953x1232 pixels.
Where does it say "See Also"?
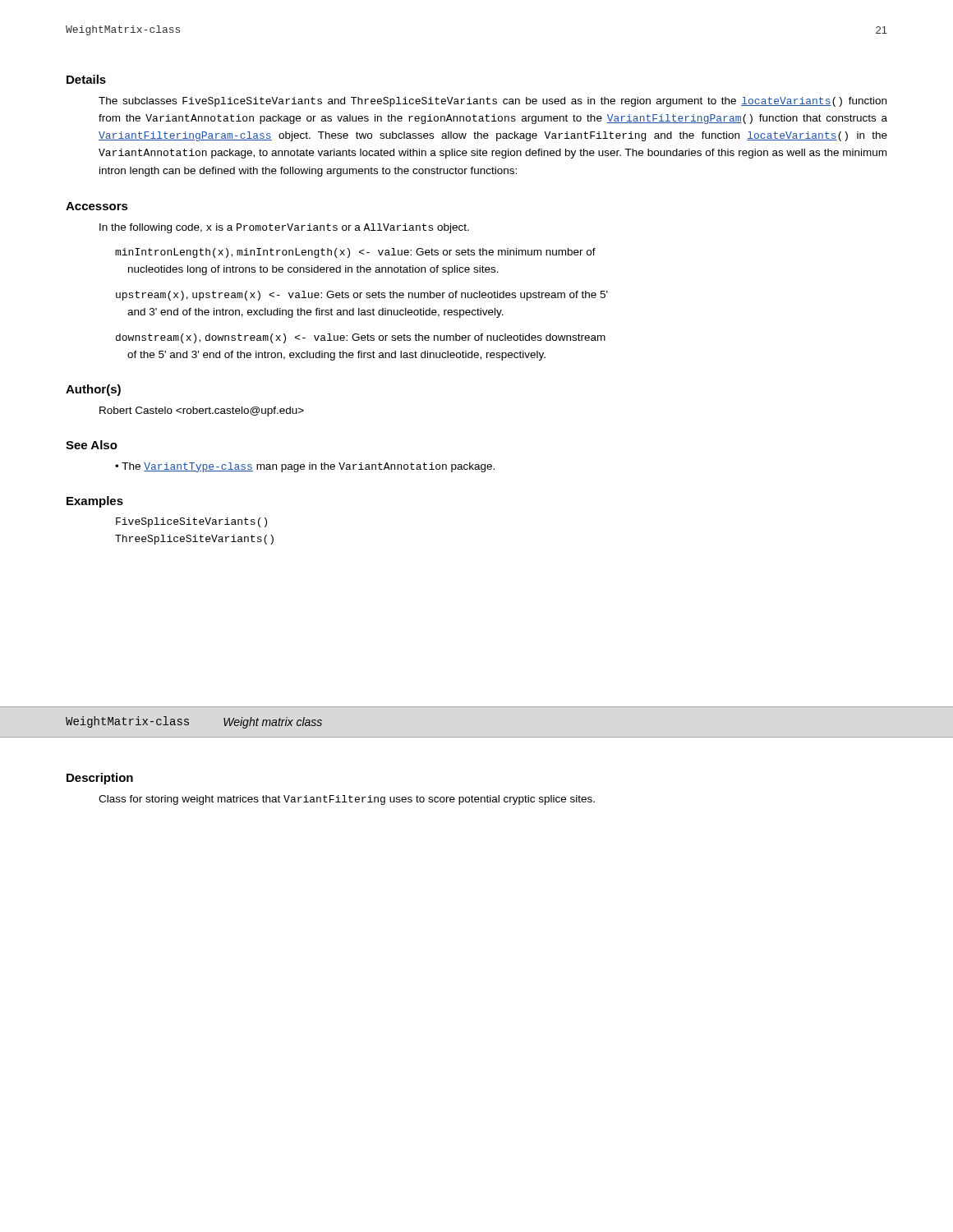[x=92, y=445]
